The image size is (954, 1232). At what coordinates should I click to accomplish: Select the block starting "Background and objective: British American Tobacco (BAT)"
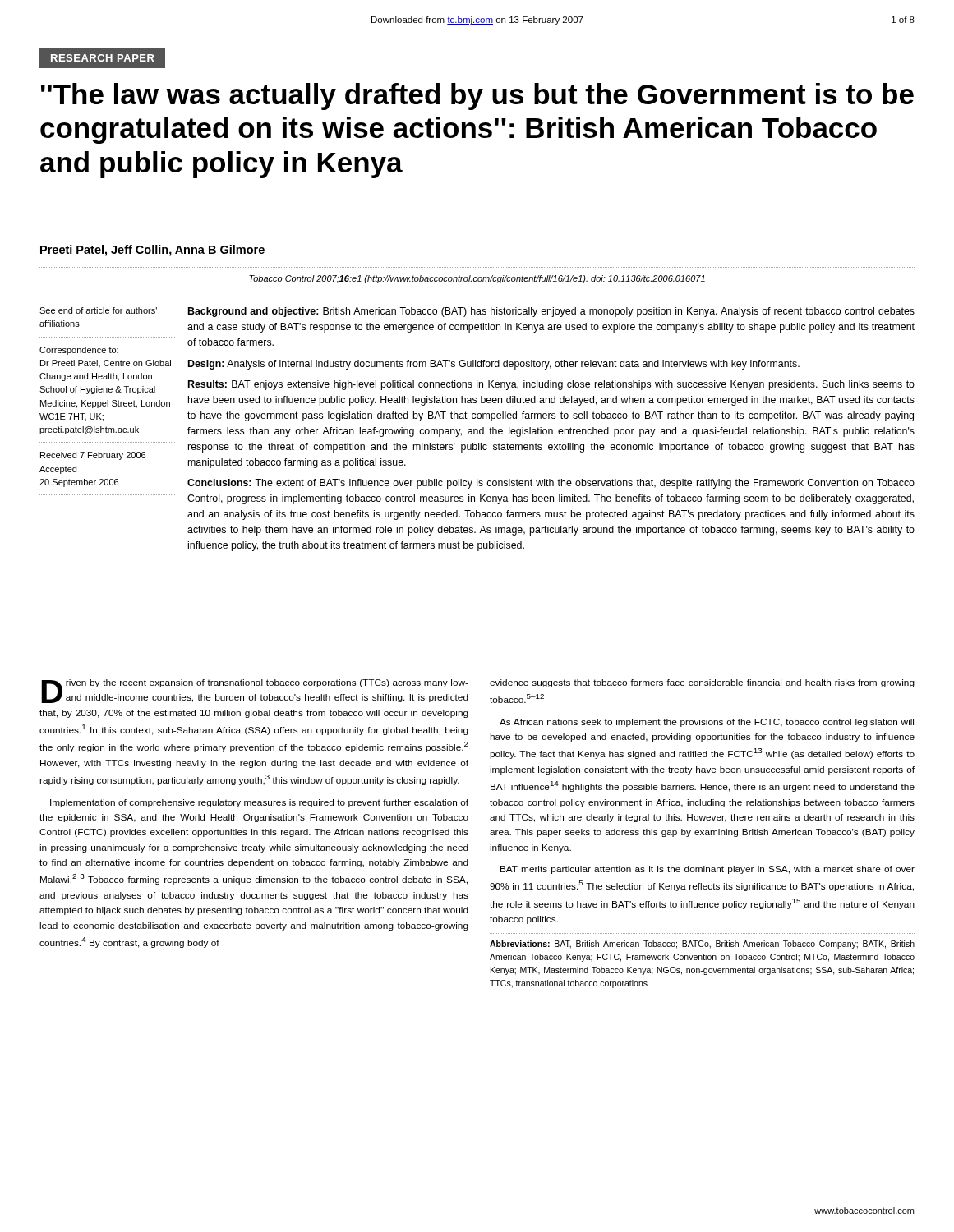pyautogui.click(x=551, y=429)
